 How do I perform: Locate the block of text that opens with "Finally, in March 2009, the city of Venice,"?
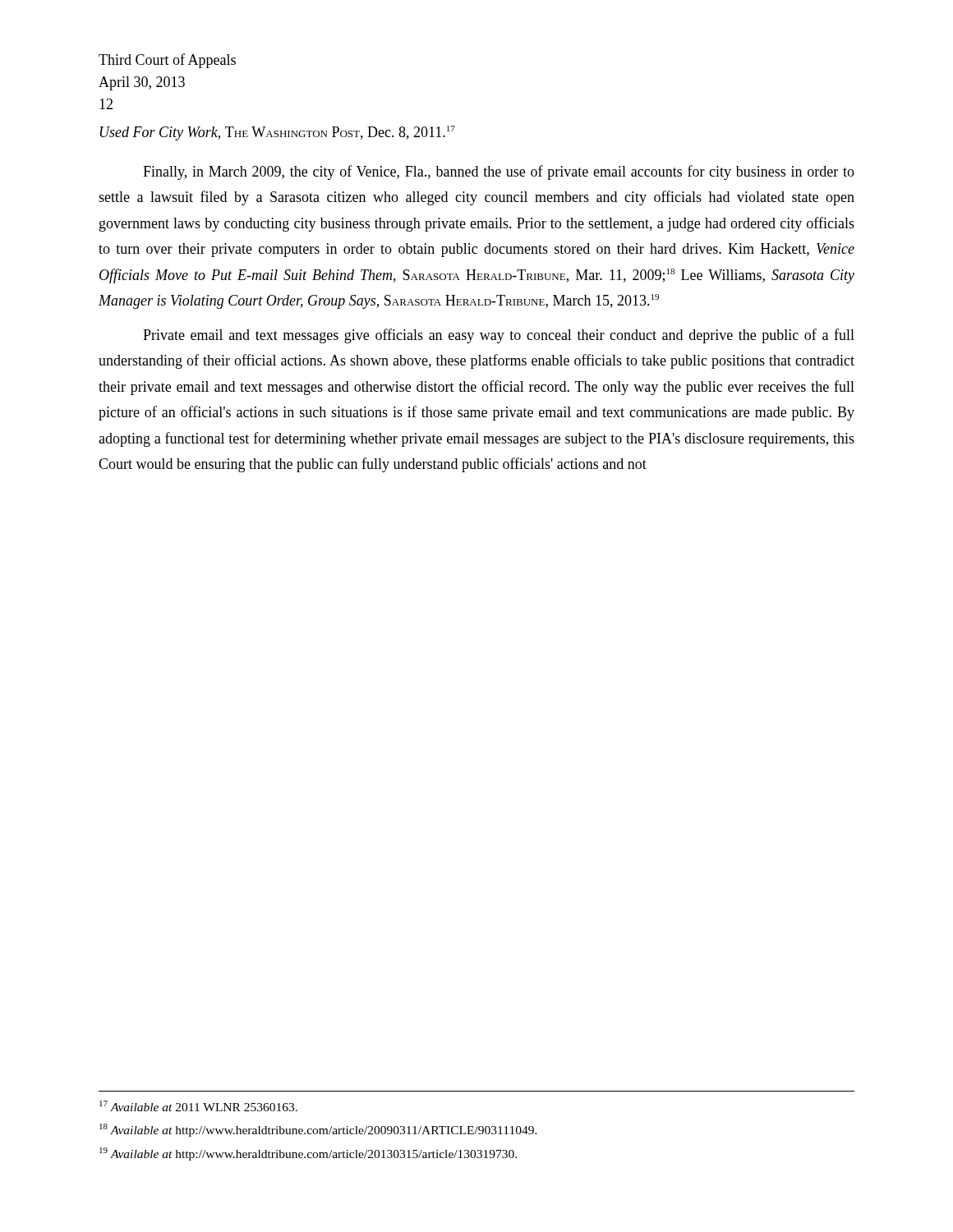pos(476,236)
